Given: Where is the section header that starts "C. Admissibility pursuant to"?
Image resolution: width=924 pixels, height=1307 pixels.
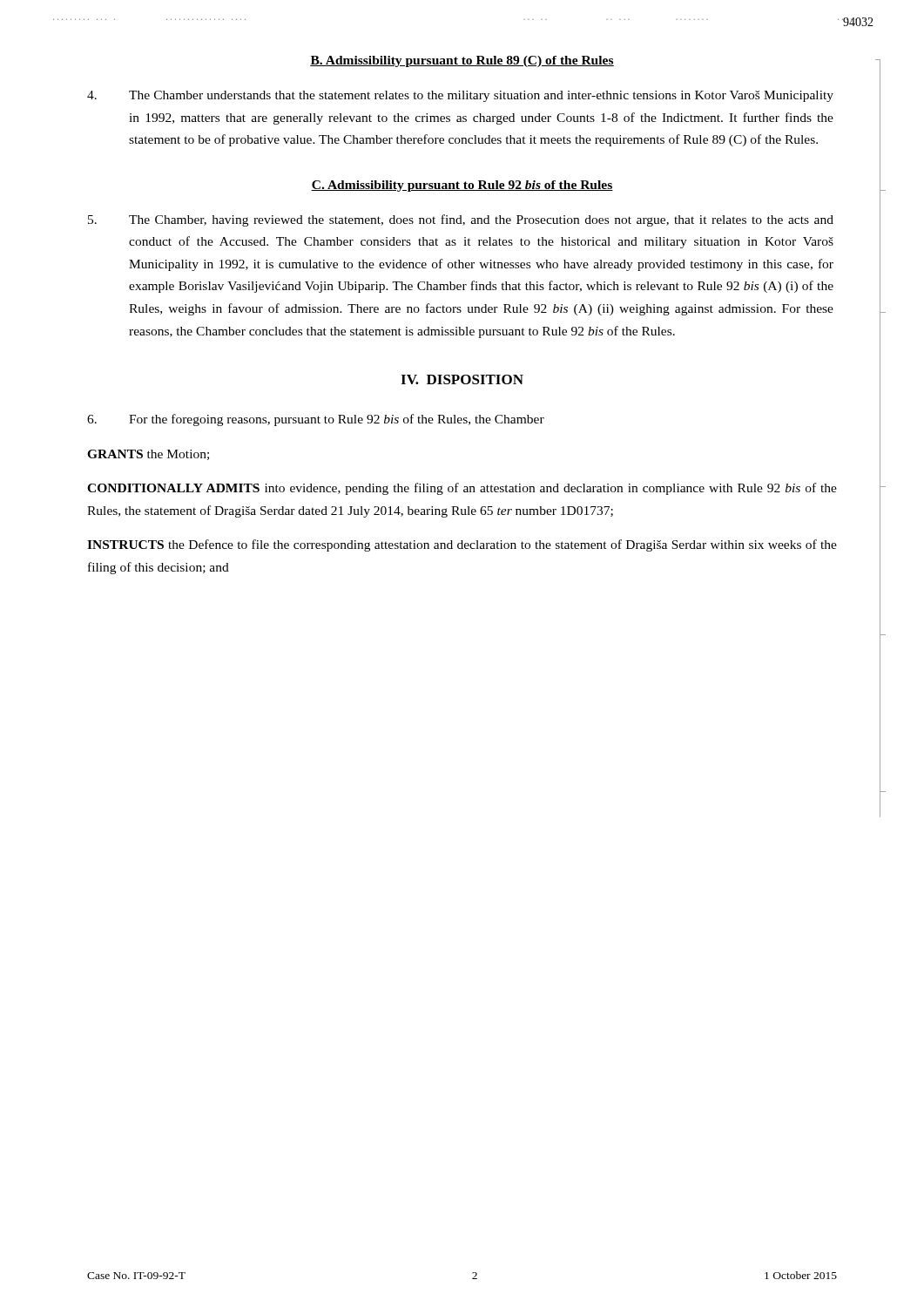Looking at the screenshot, I should click(462, 184).
